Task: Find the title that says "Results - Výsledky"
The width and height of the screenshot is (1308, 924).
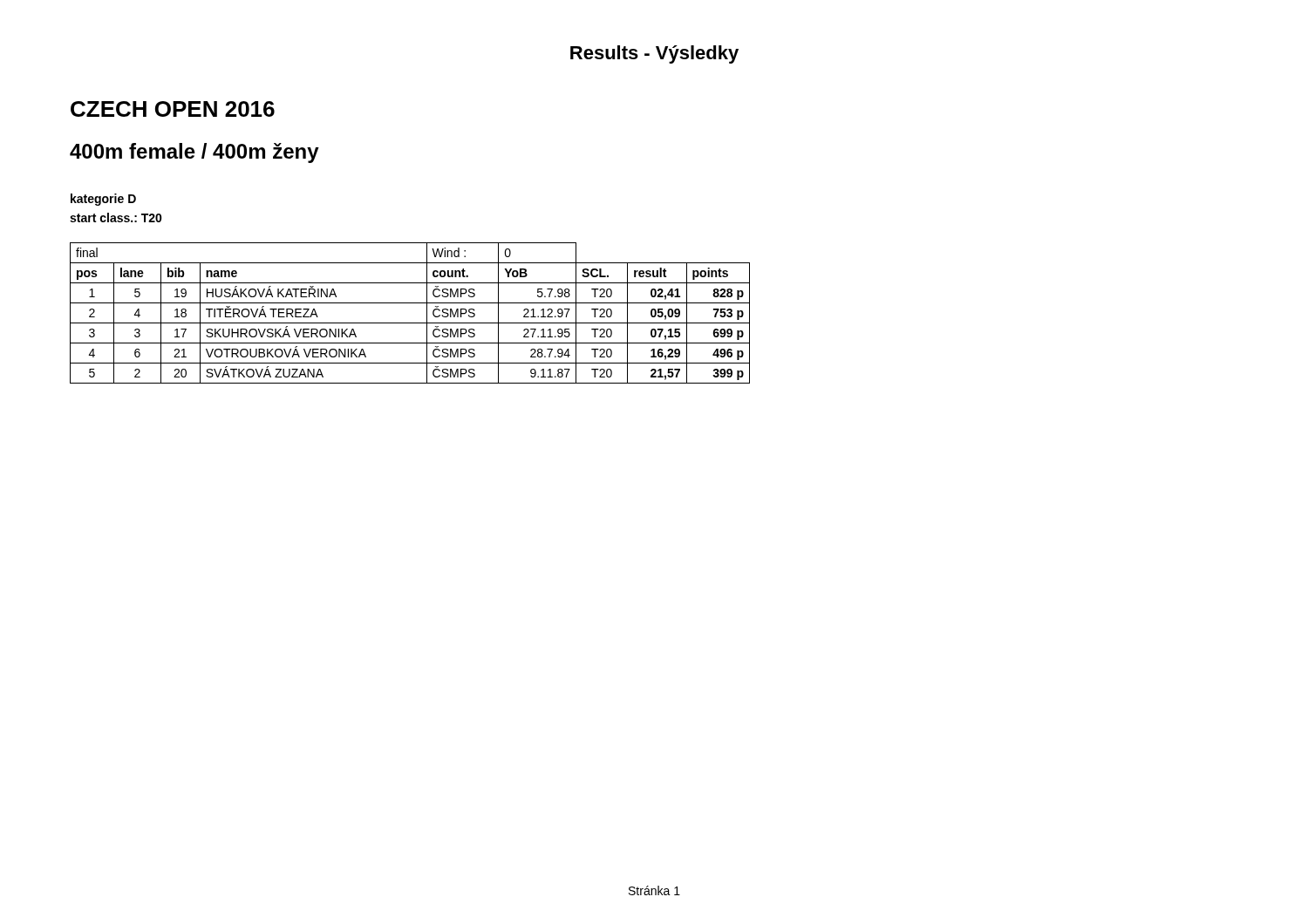Action: click(654, 53)
